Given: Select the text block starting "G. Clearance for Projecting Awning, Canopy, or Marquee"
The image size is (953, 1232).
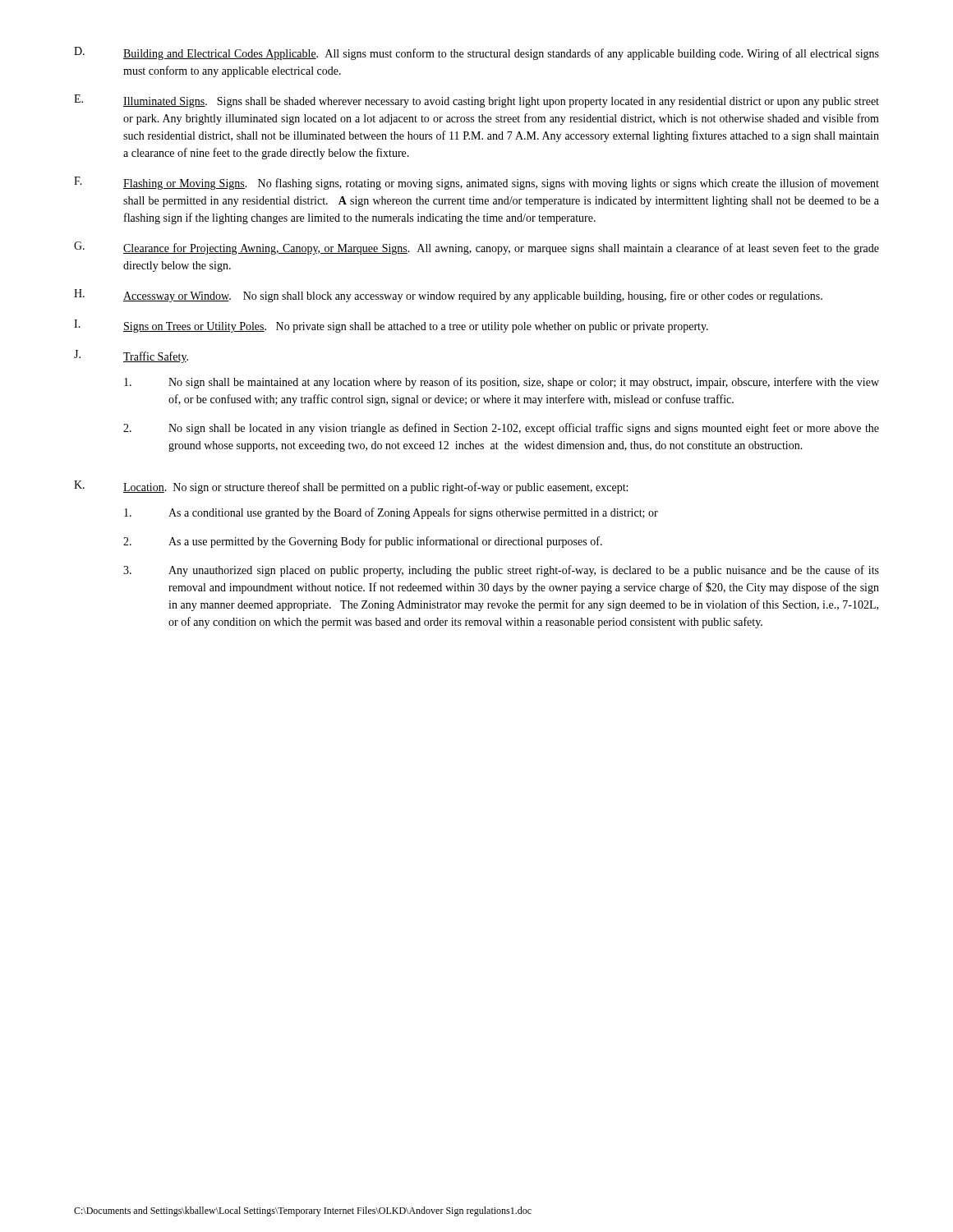Looking at the screenshot, I should (476, 257).
